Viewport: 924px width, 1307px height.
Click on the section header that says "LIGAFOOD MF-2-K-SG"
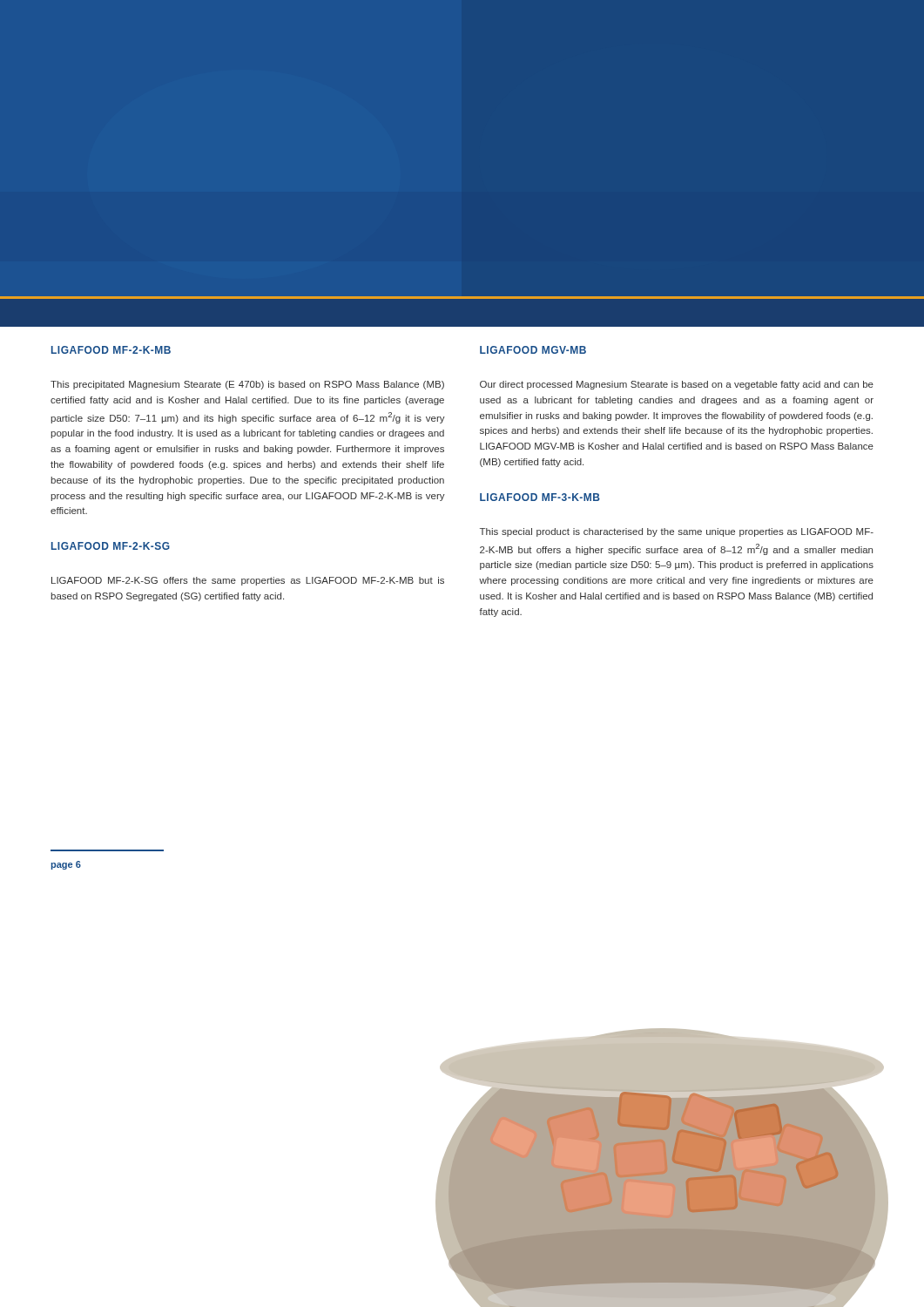tap(111, 546)
